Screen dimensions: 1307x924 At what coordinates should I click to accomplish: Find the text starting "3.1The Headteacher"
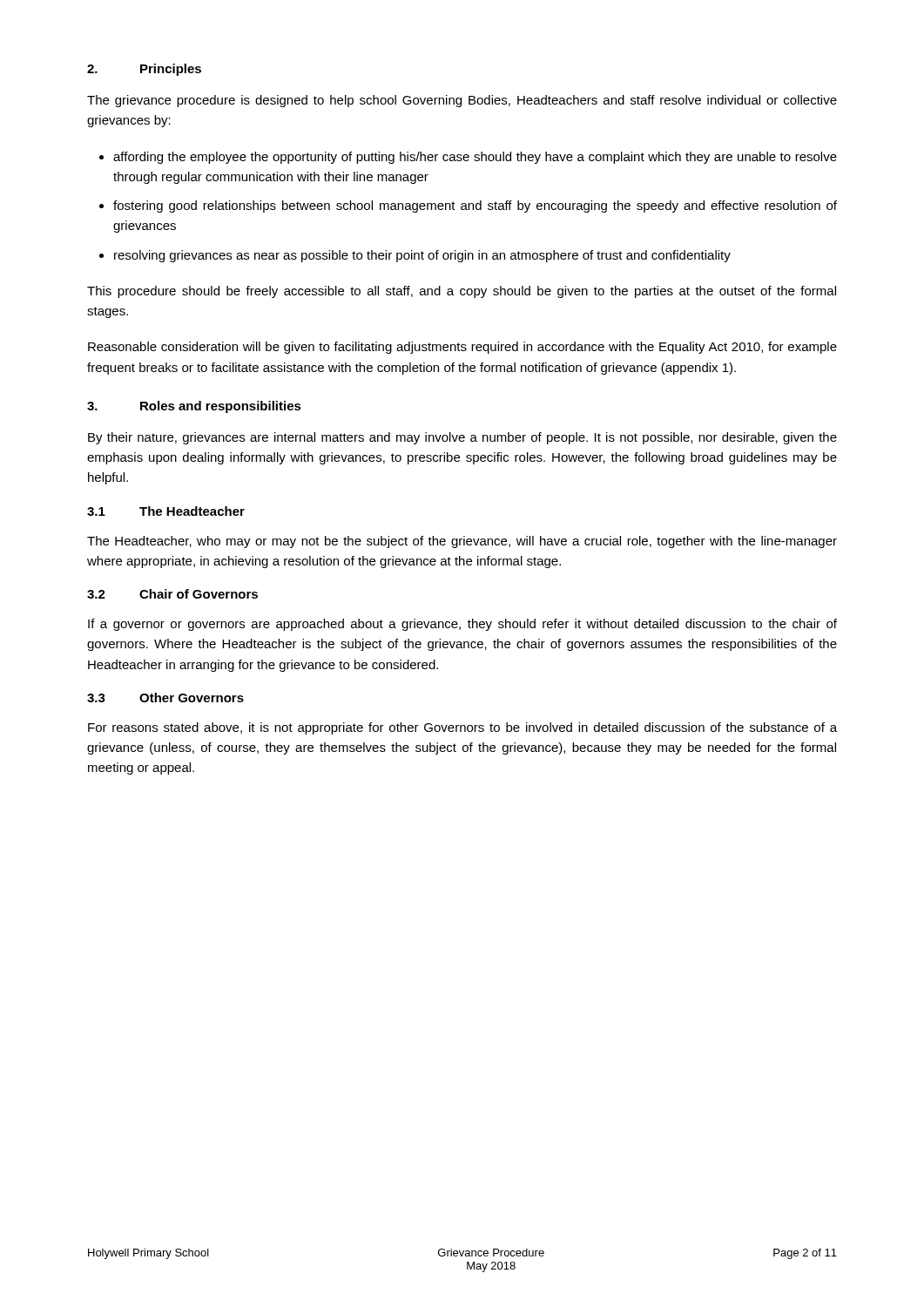[166, 511]
